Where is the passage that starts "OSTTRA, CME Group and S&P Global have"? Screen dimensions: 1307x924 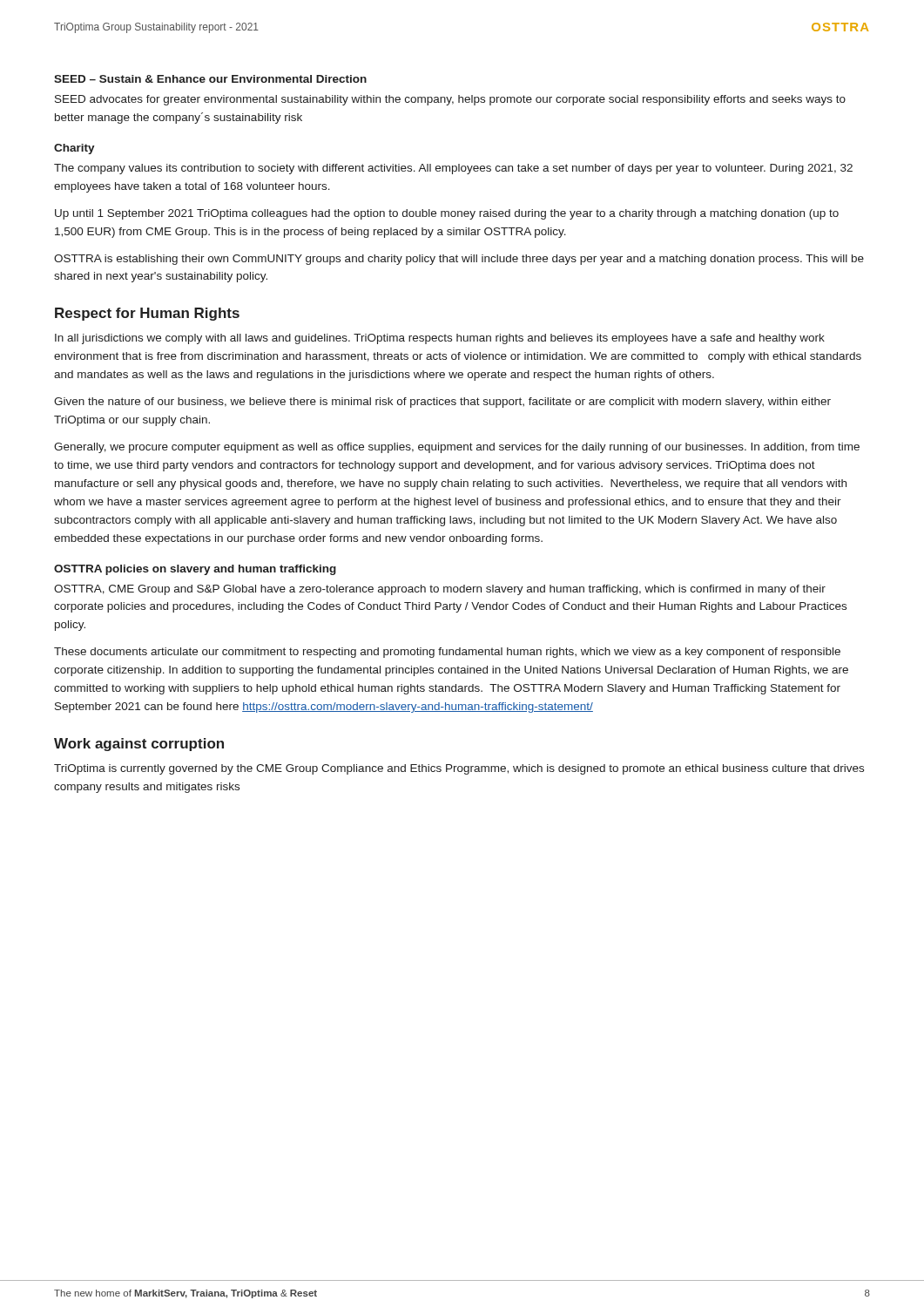point(451,606)
